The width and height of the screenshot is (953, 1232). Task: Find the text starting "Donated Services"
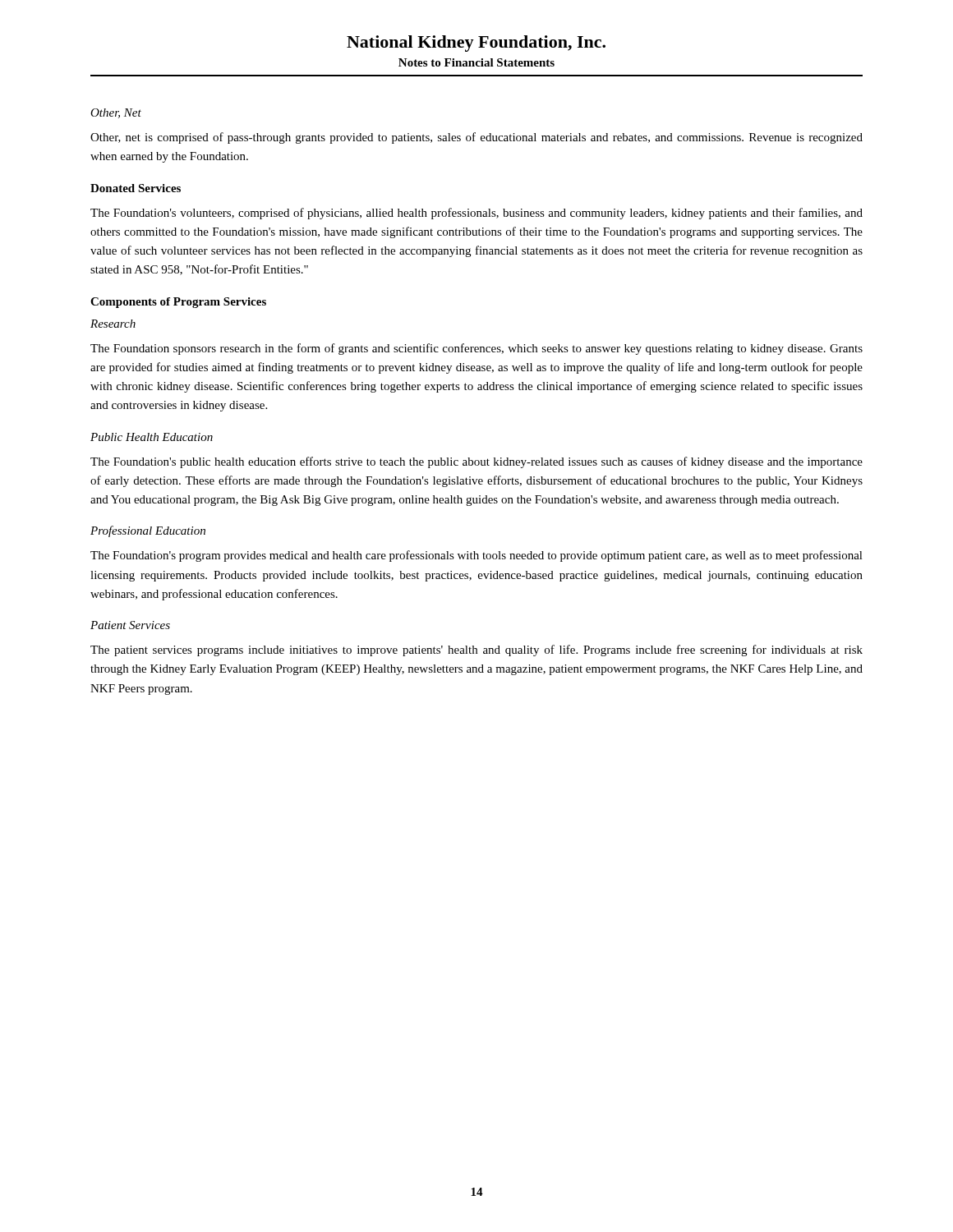[x=136, y=188]
